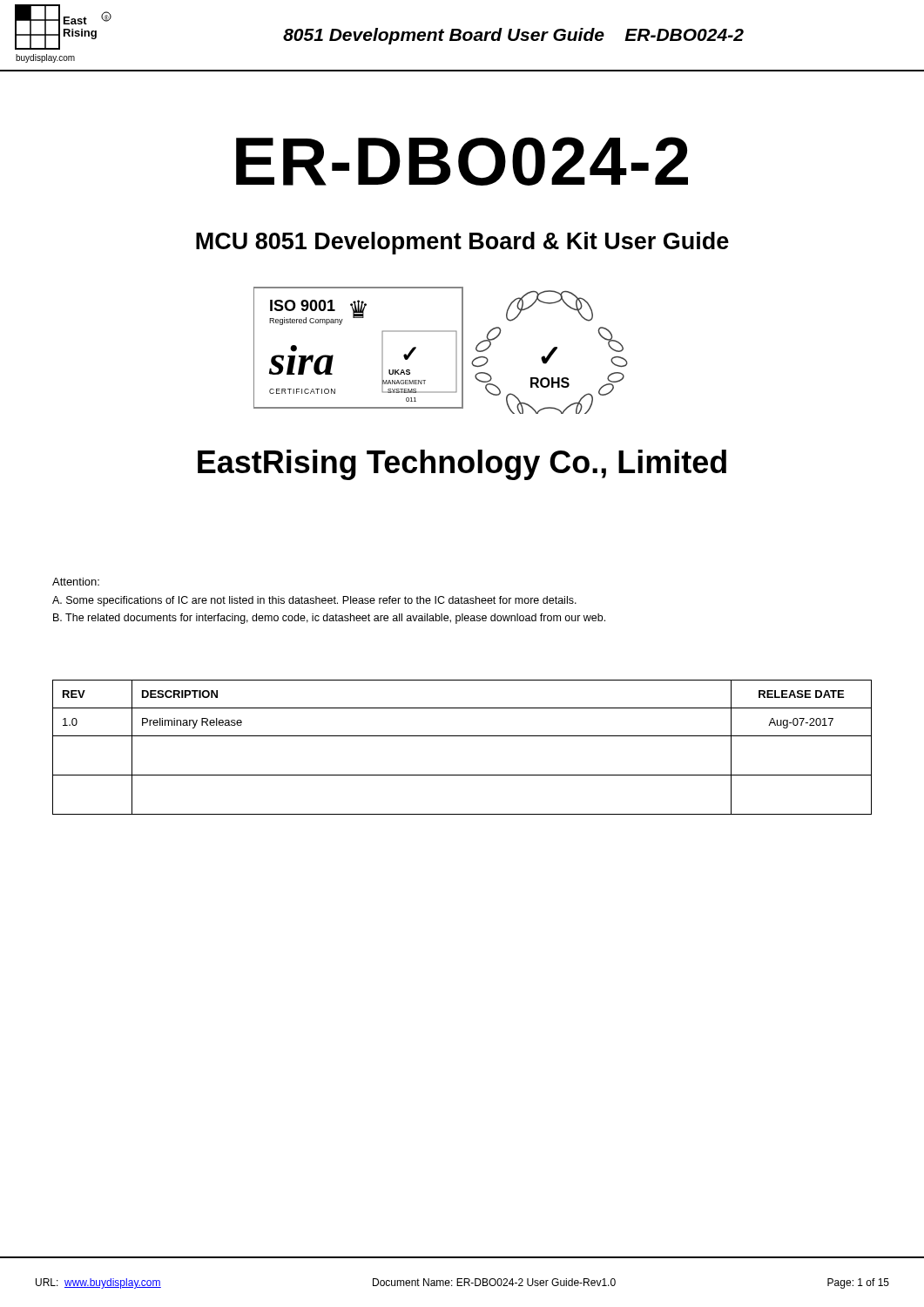The width and height of the screenshot is (924, 1307).
Task: Find the region starting "MCU 8051 Development Board"
Action: 462,241
